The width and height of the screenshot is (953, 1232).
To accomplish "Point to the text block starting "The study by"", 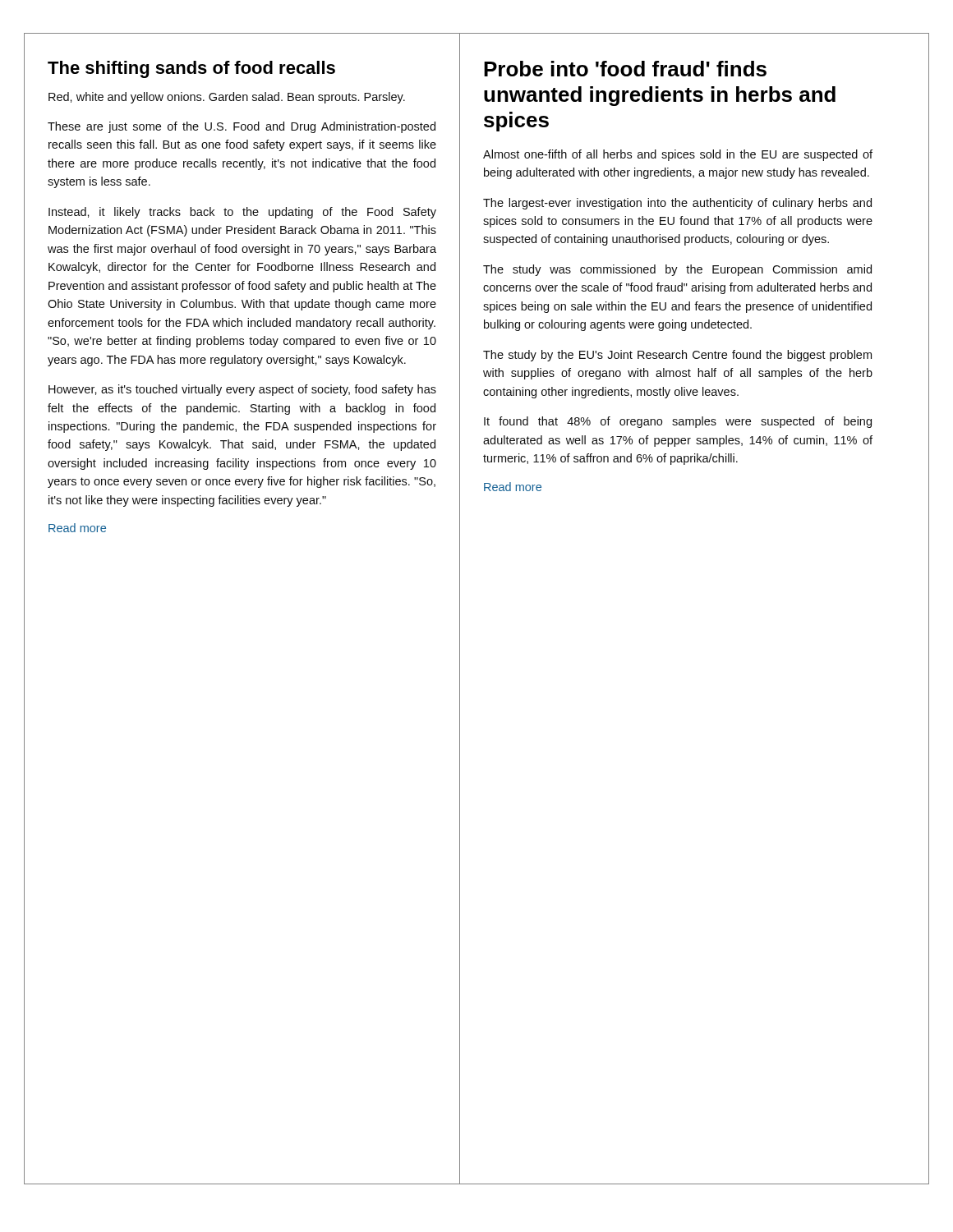I will point(678,373).
